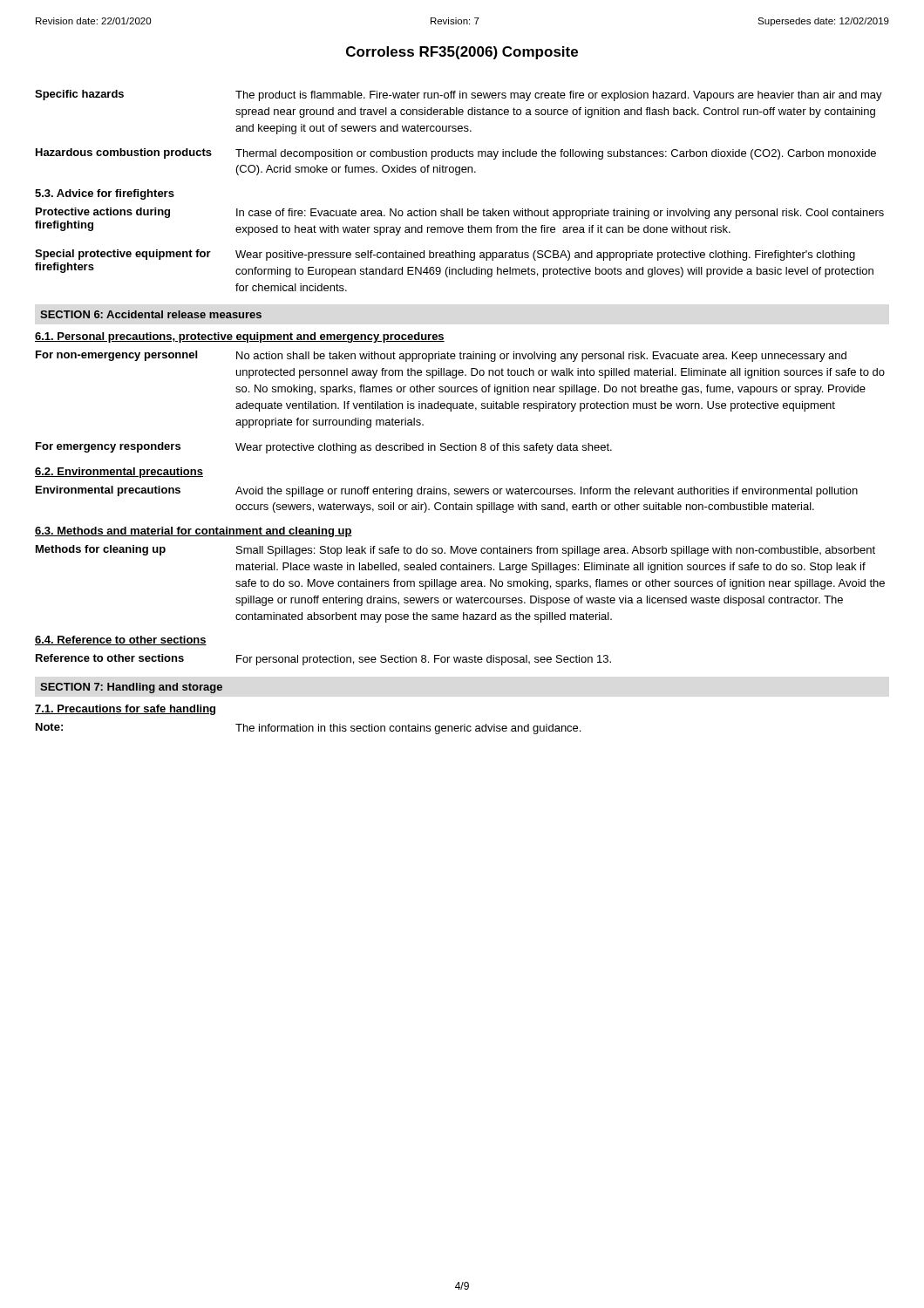This screenshot has width=924, height=1308.
Task: Point to the passage starting "6.4. Reference to other sections"
Action: [120, 640]
